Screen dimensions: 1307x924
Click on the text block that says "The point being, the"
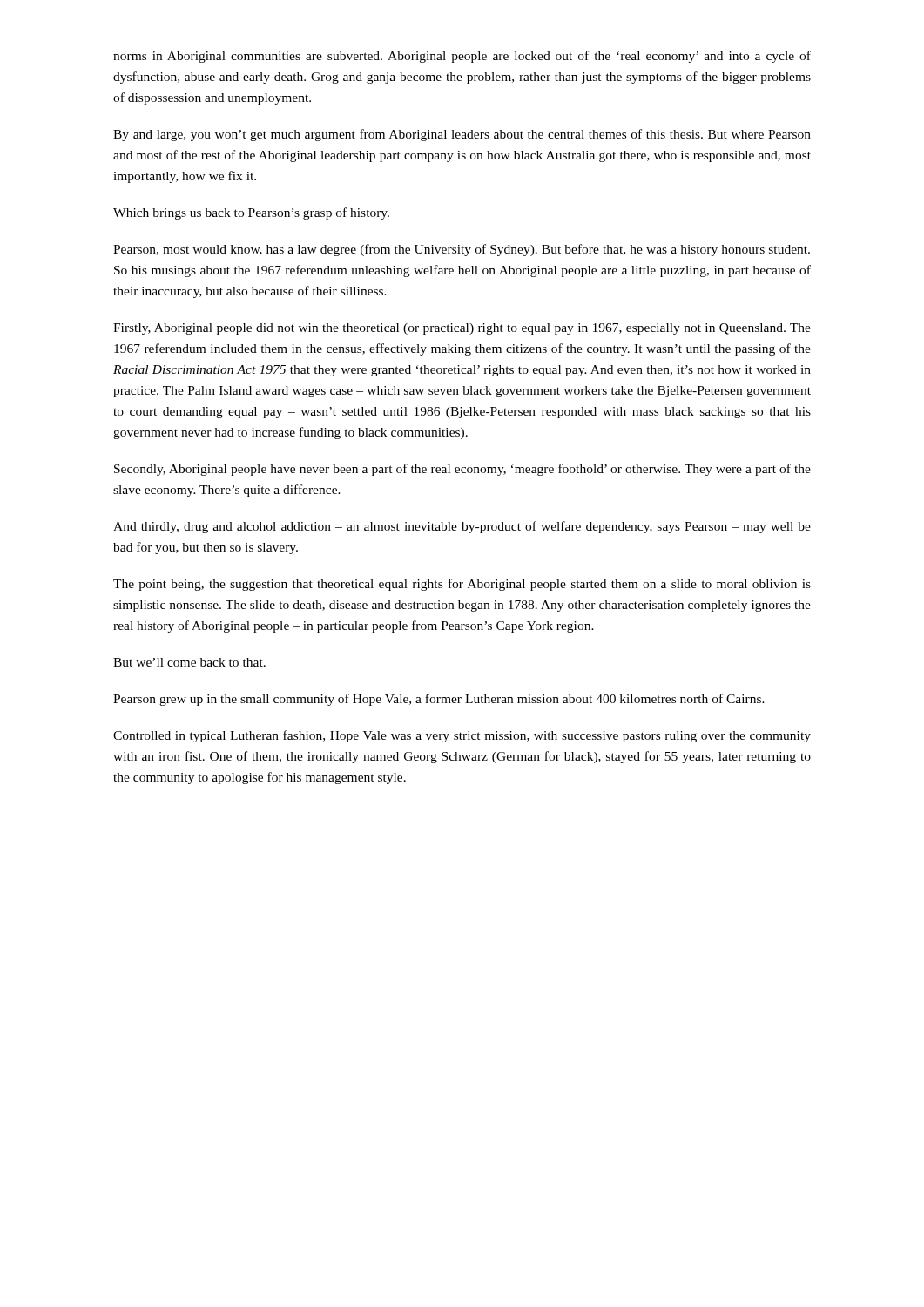click(x=462, y=605)
